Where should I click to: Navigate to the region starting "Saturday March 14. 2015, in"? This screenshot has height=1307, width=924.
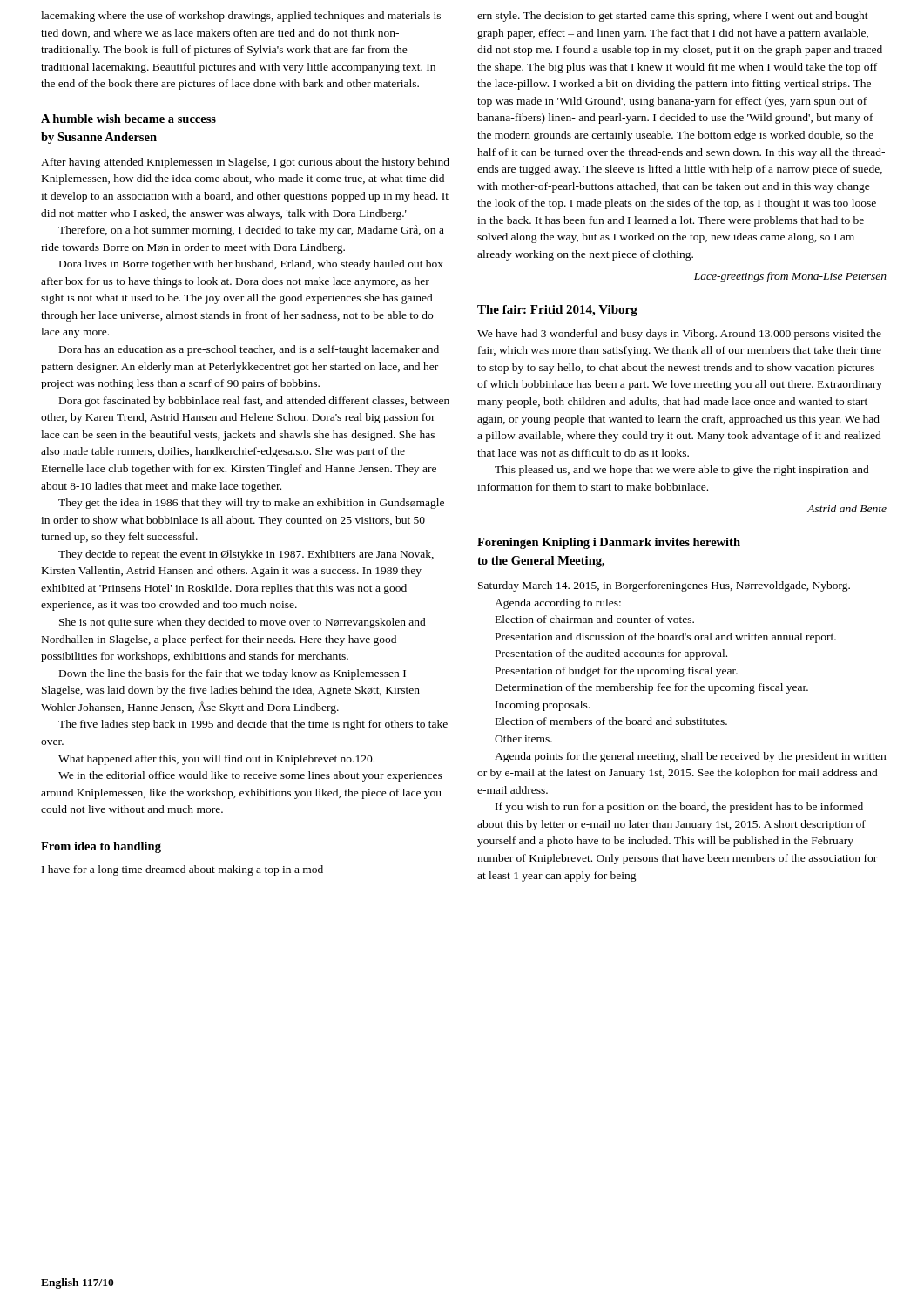tap(682, 730)
